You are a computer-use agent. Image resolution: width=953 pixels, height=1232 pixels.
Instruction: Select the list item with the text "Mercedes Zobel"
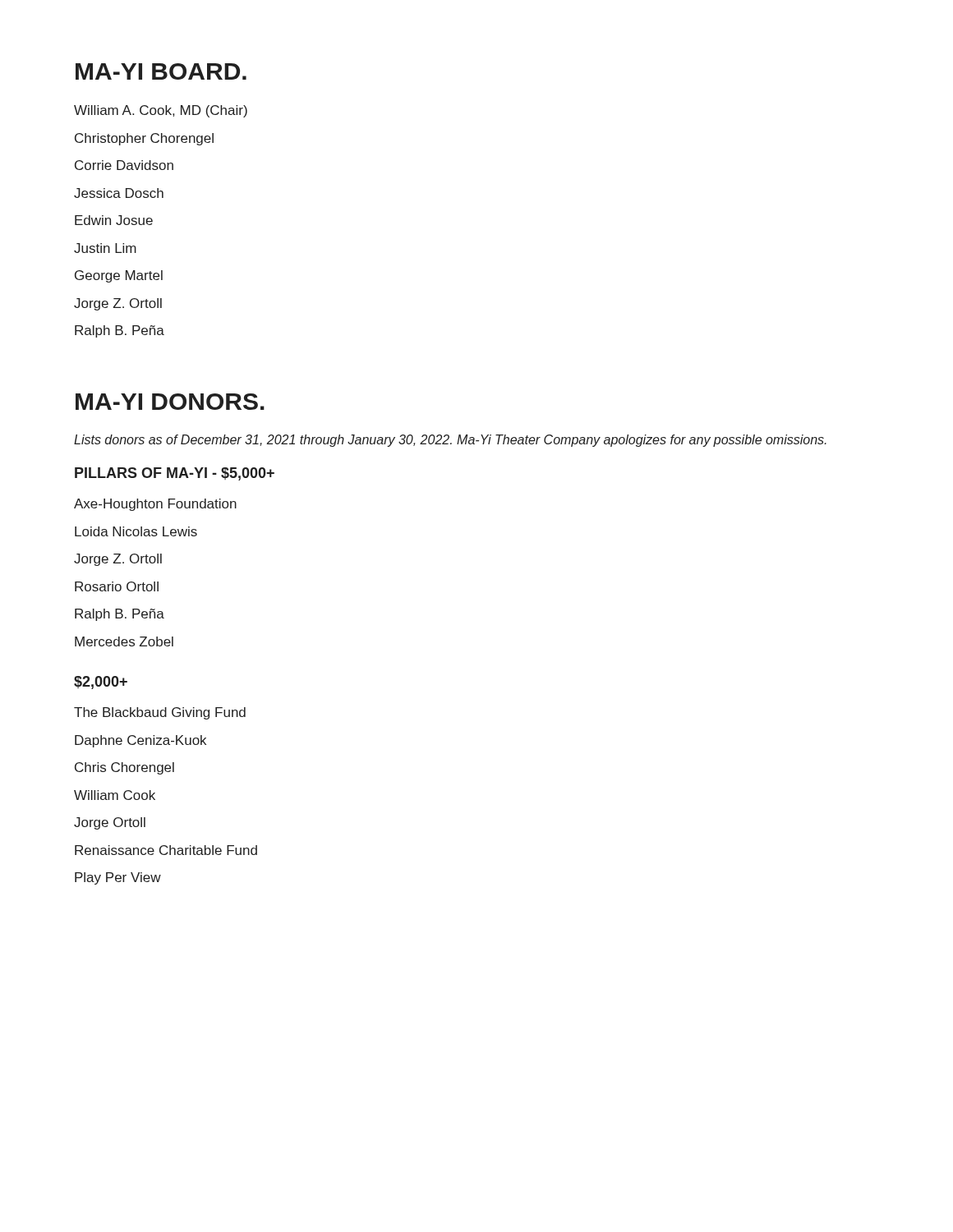click(124, 642)
